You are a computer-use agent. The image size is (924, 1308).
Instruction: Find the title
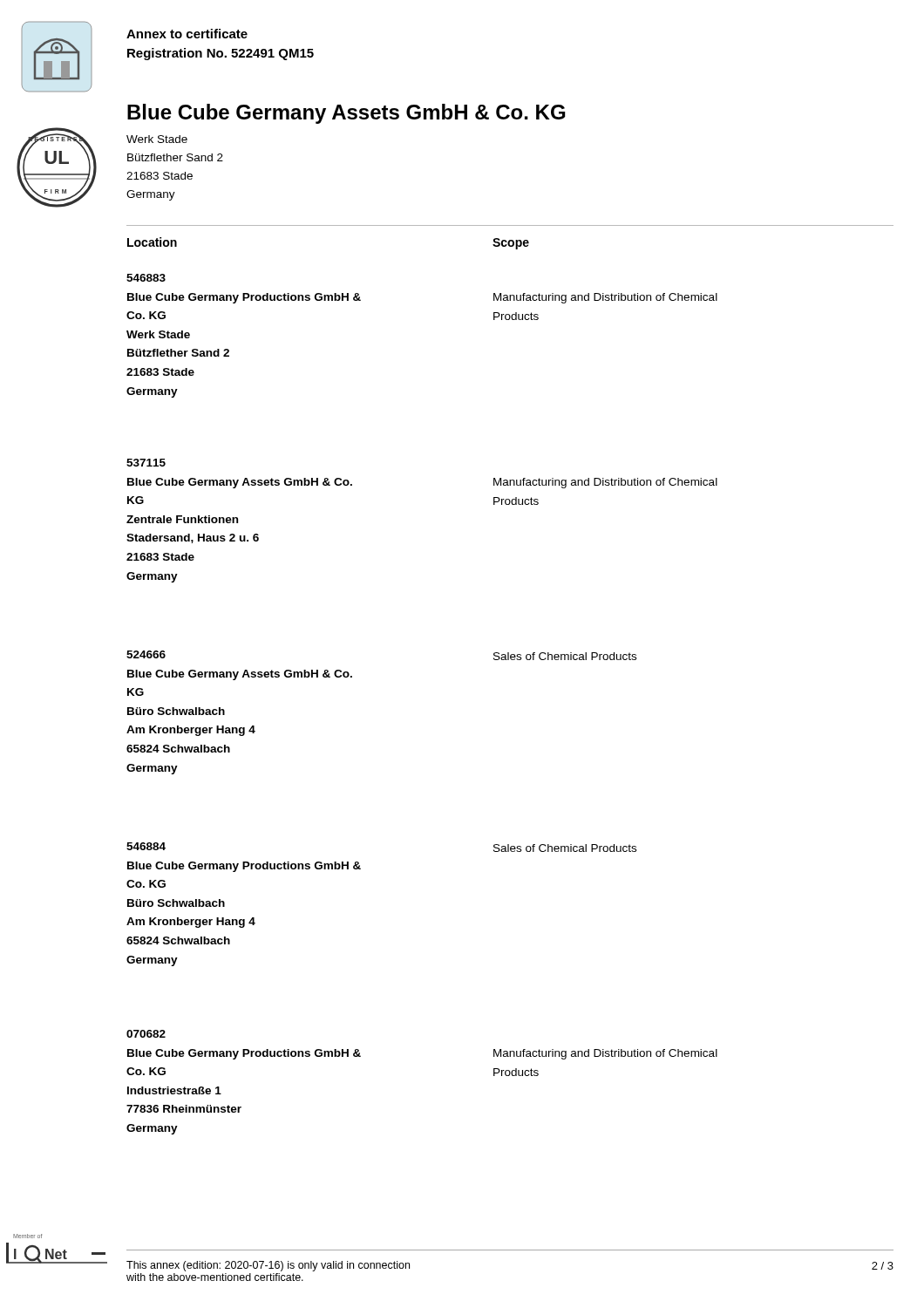point(501,43)
